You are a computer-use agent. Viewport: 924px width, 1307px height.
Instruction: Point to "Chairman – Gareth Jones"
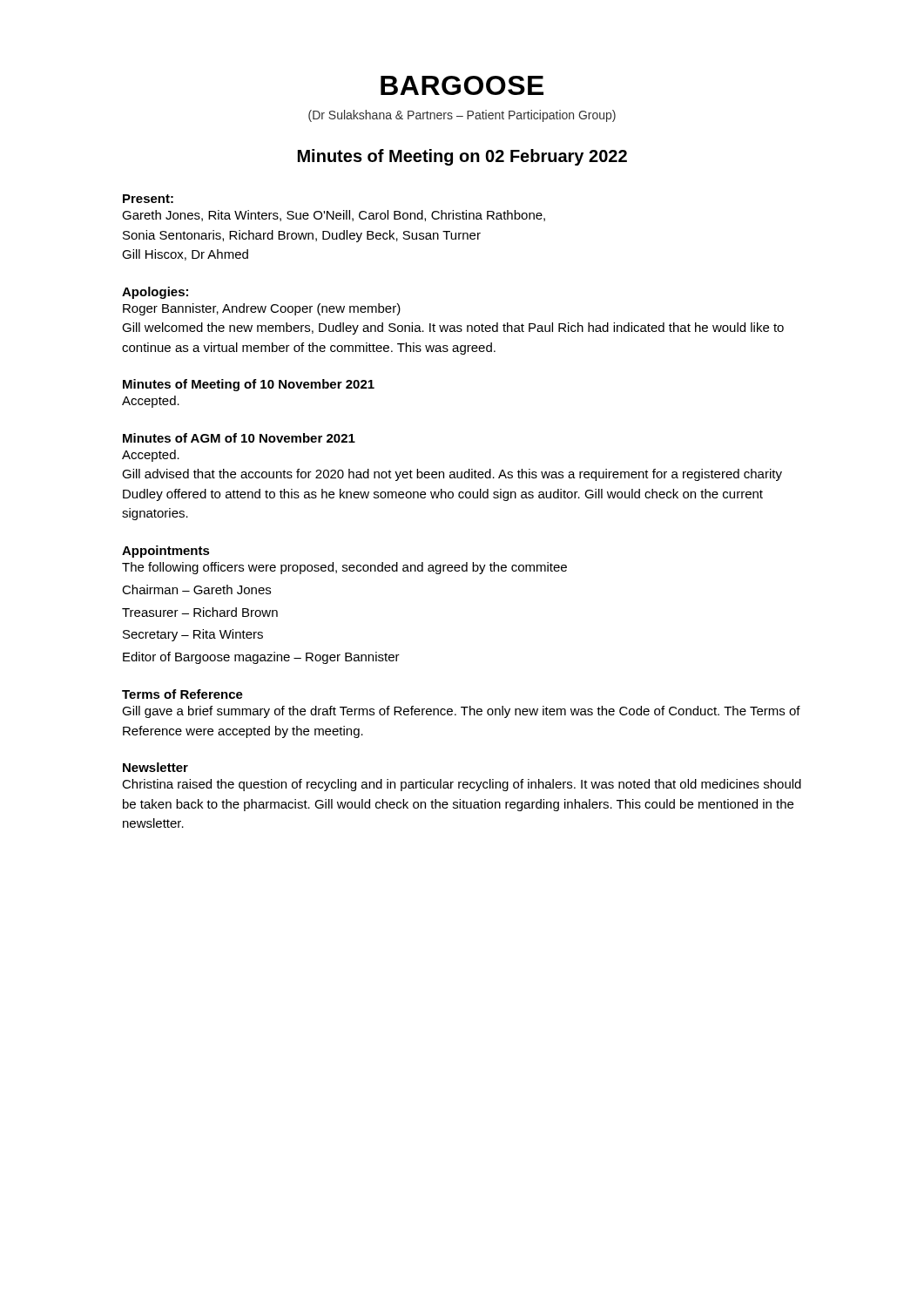(197, 589)
